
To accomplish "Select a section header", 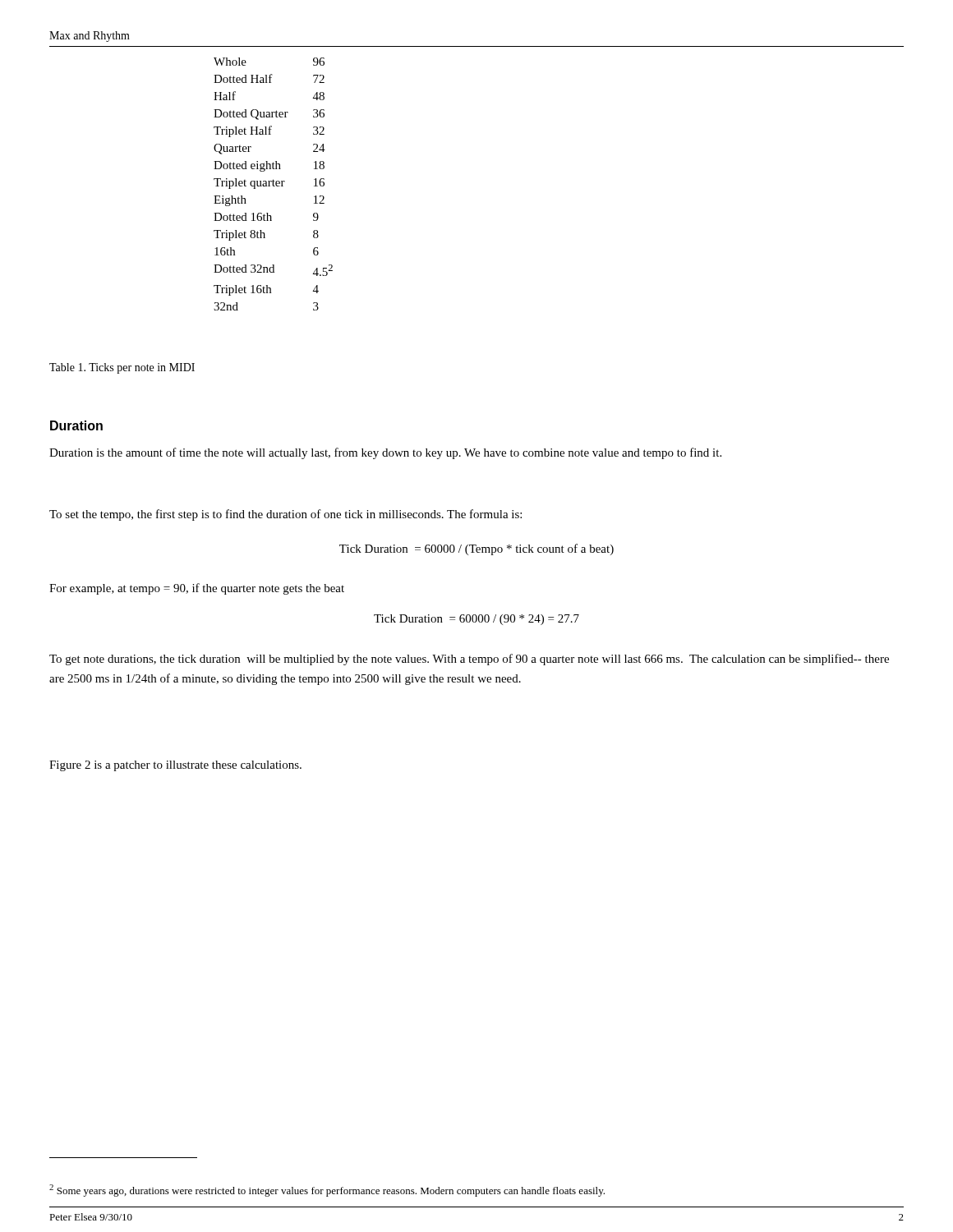I will (76, 426).
